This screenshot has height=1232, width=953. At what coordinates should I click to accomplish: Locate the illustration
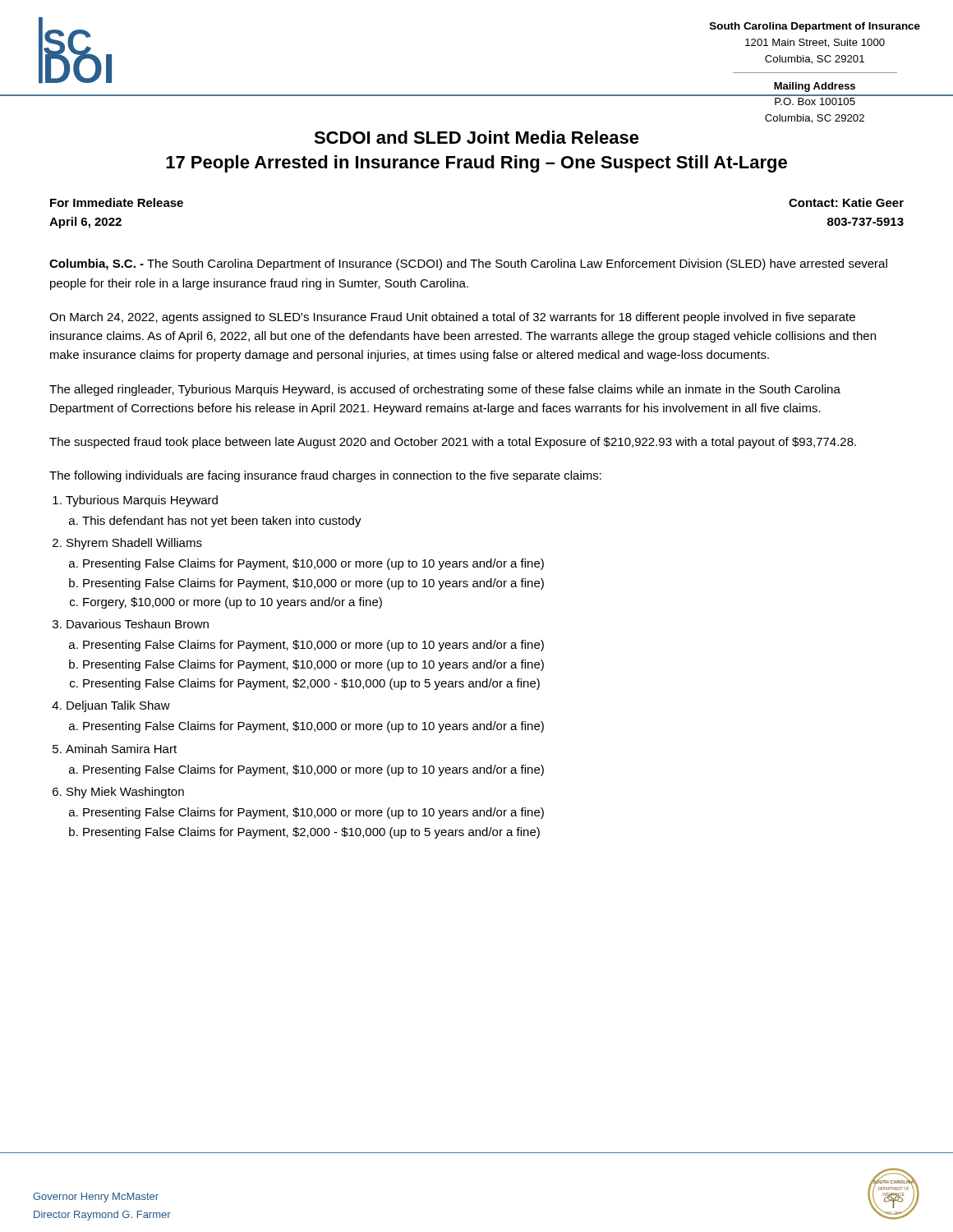pyautogui.click(x=893, y=1195)
